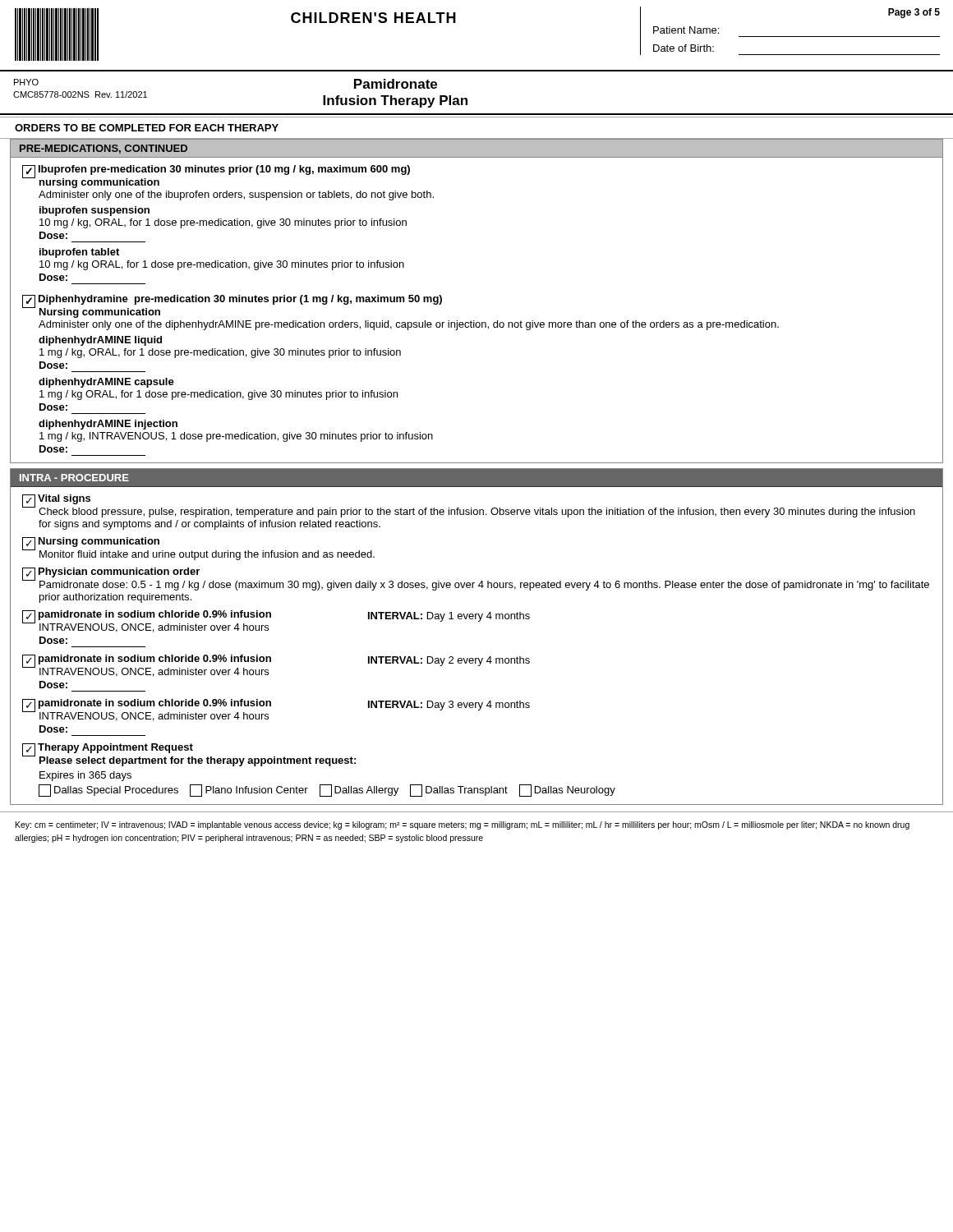Click the passage that begins "✓ Therapy Appointment Request Please"

tap(189, 755)
